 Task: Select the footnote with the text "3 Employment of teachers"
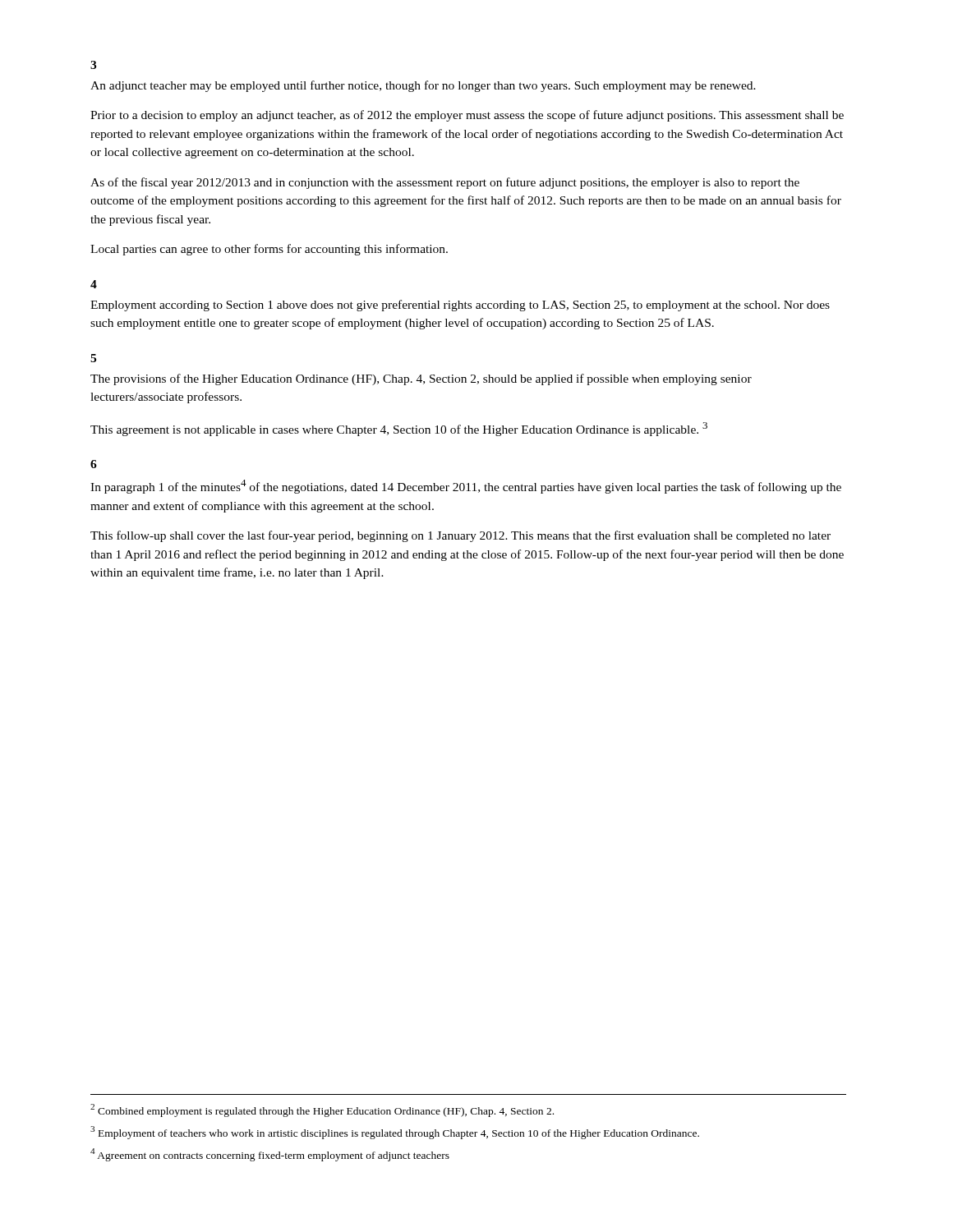pyautogui.click(x=395, y=1131)
